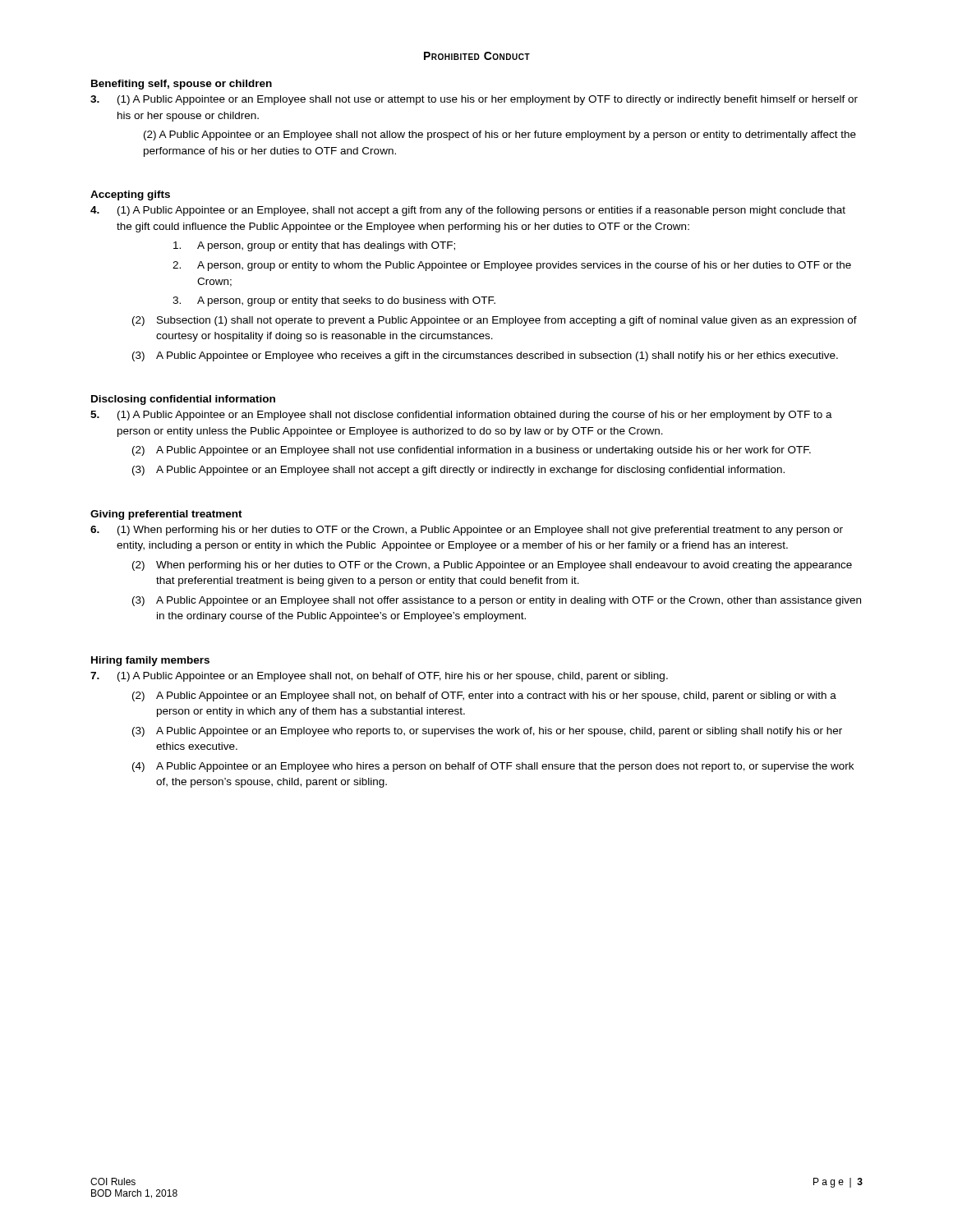Screen dimensions: 1232x953
Task: Find the list item that says "7. (1) A Public Appointee or"
Action: 476,676
